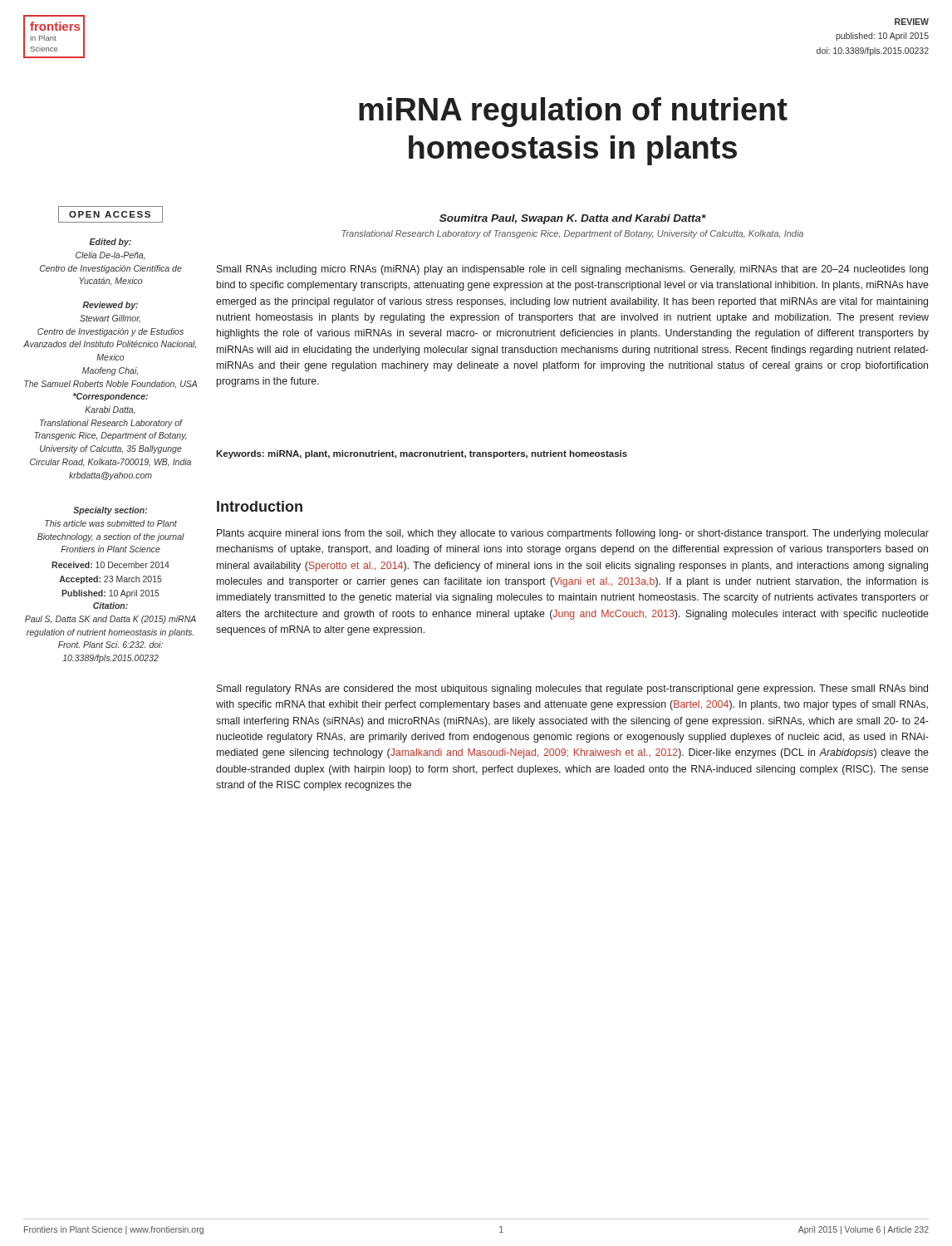Click on the text starting "Edited by: Clelia De-la-Peña,Centro de Investigación"

[x=110, y=262]
